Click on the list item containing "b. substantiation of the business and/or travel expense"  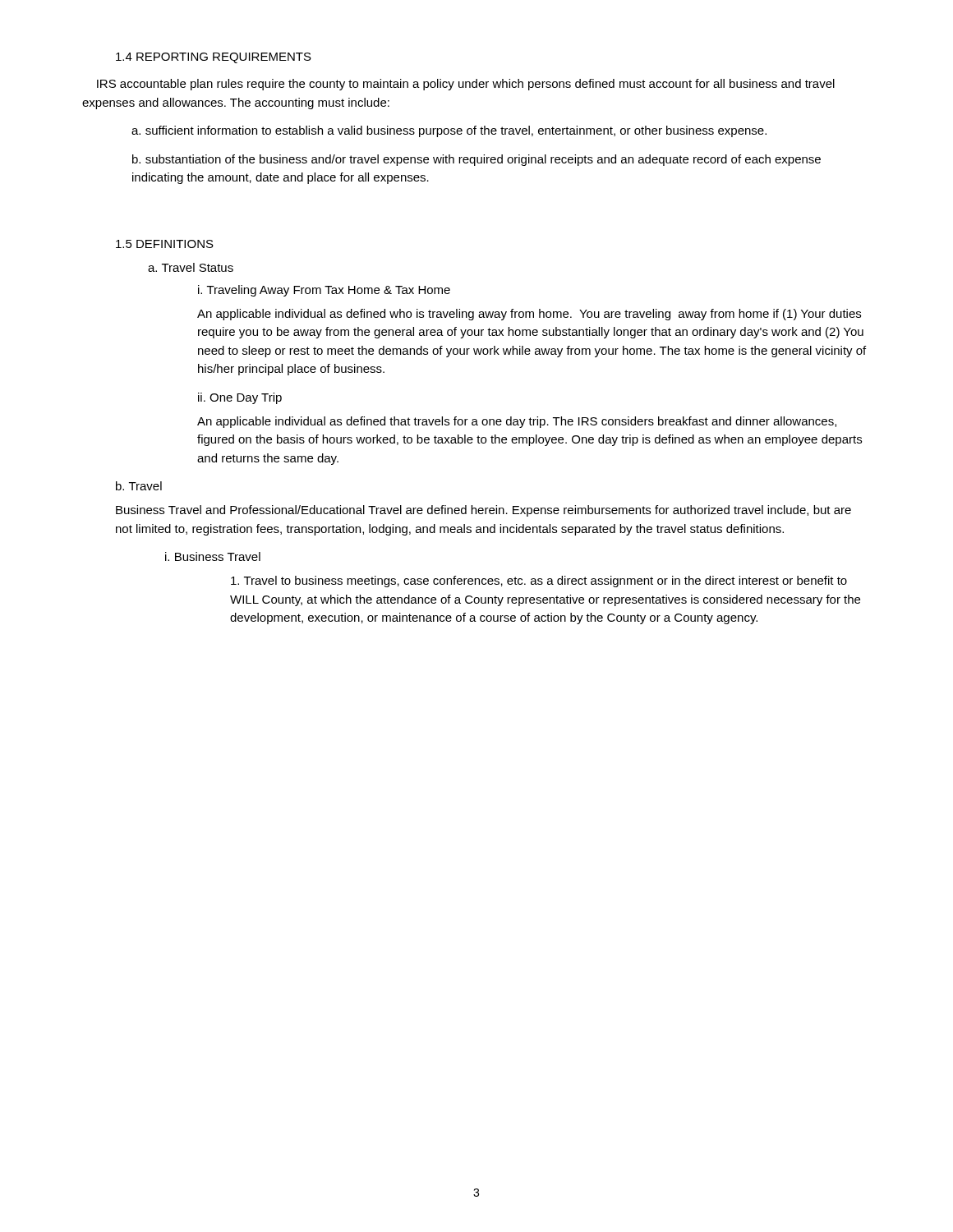pos(476,168)
